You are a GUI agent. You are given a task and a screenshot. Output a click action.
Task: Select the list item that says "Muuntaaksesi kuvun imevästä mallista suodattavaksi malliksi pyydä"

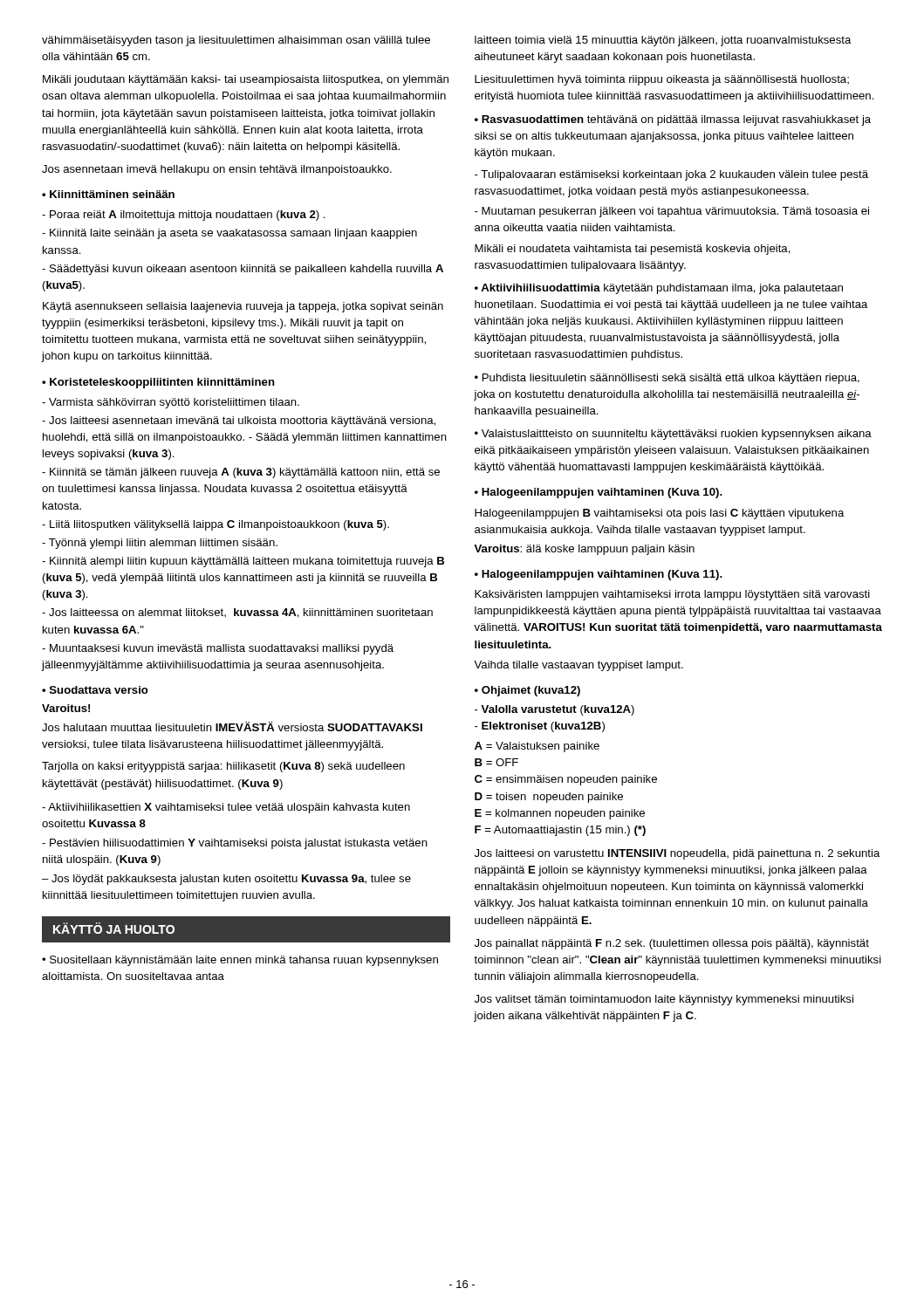click(218, 656)
